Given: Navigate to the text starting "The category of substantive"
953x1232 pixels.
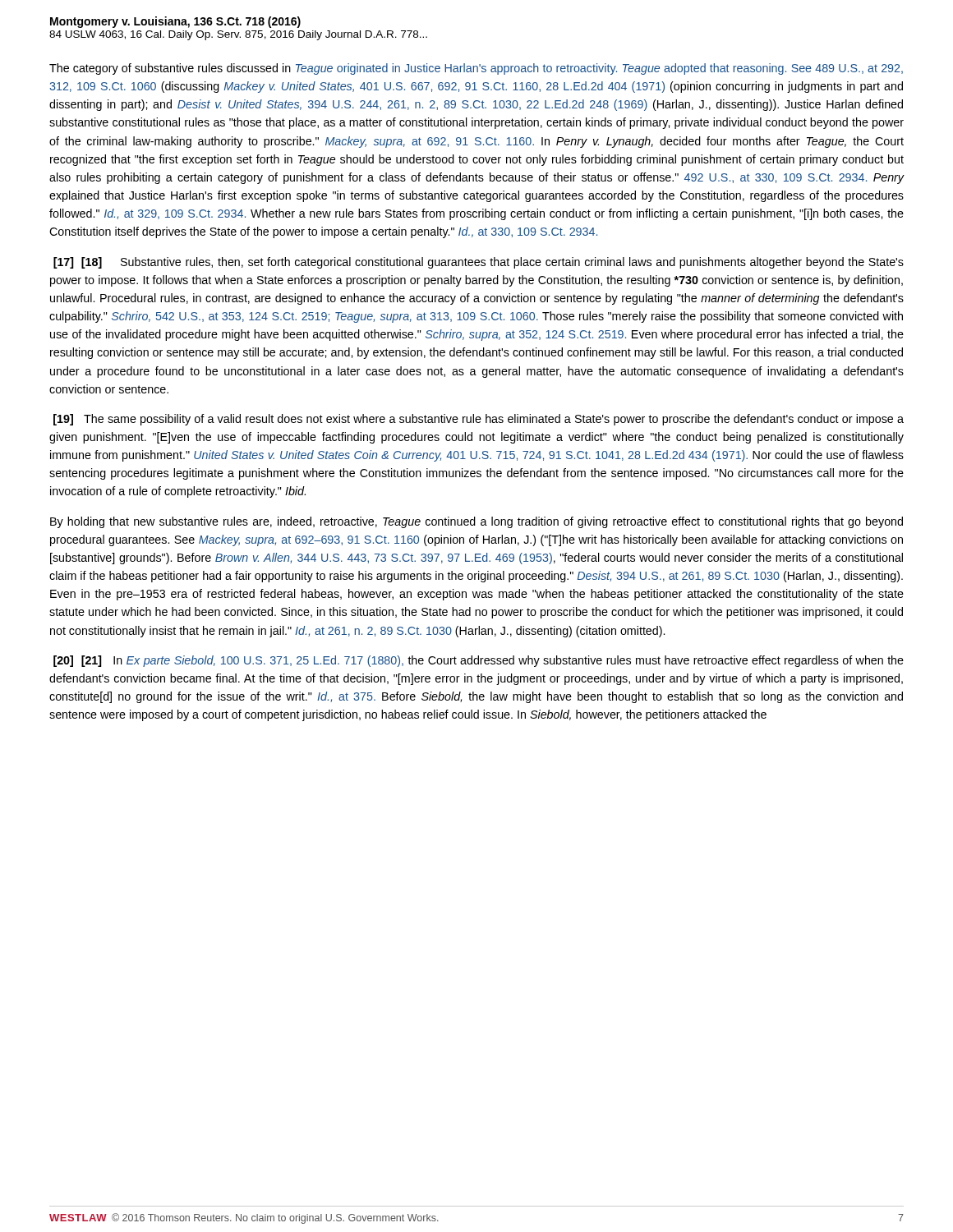Looking at the screenshot, I should 476,150.
